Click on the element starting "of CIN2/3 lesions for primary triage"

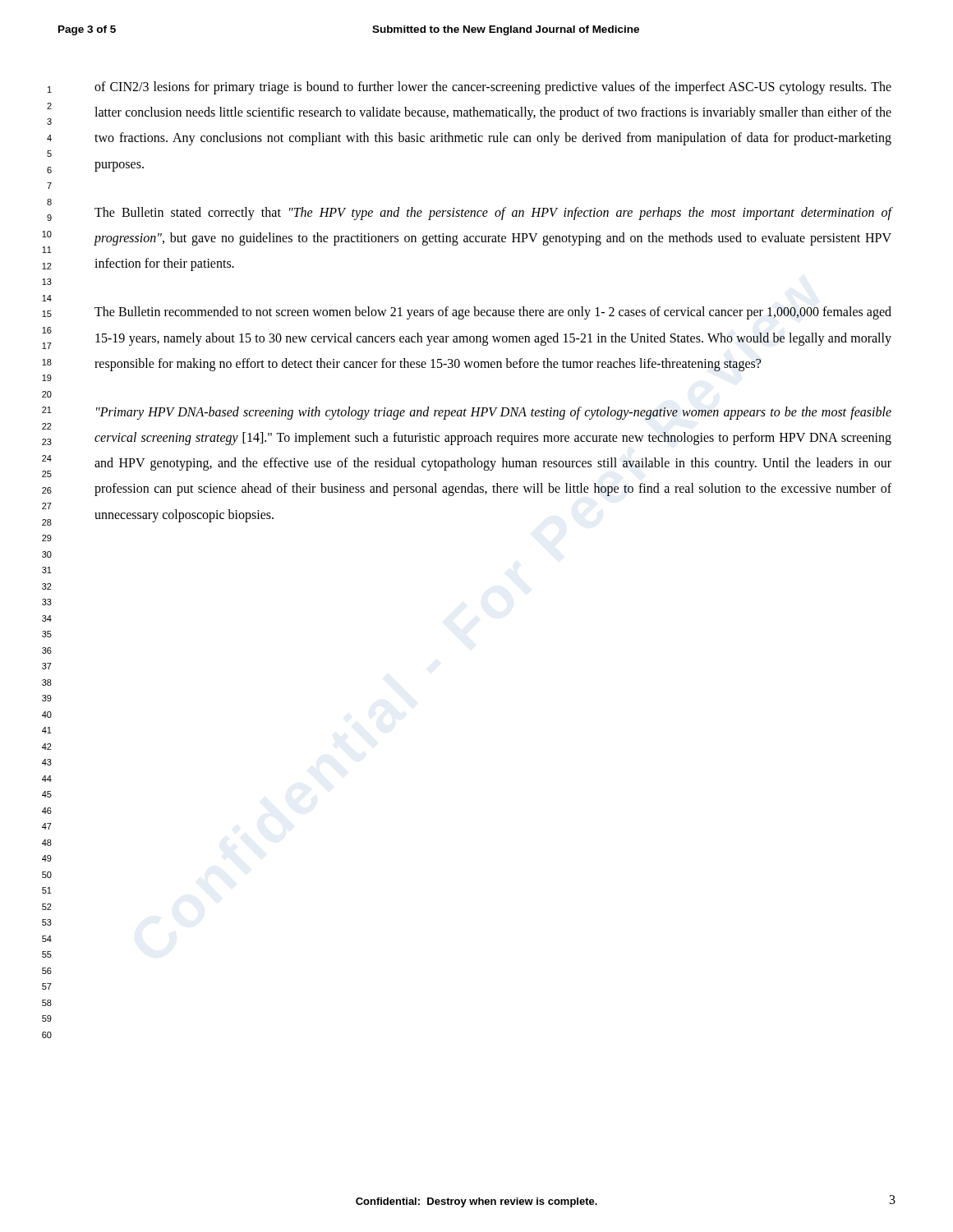tap(493, 125)
